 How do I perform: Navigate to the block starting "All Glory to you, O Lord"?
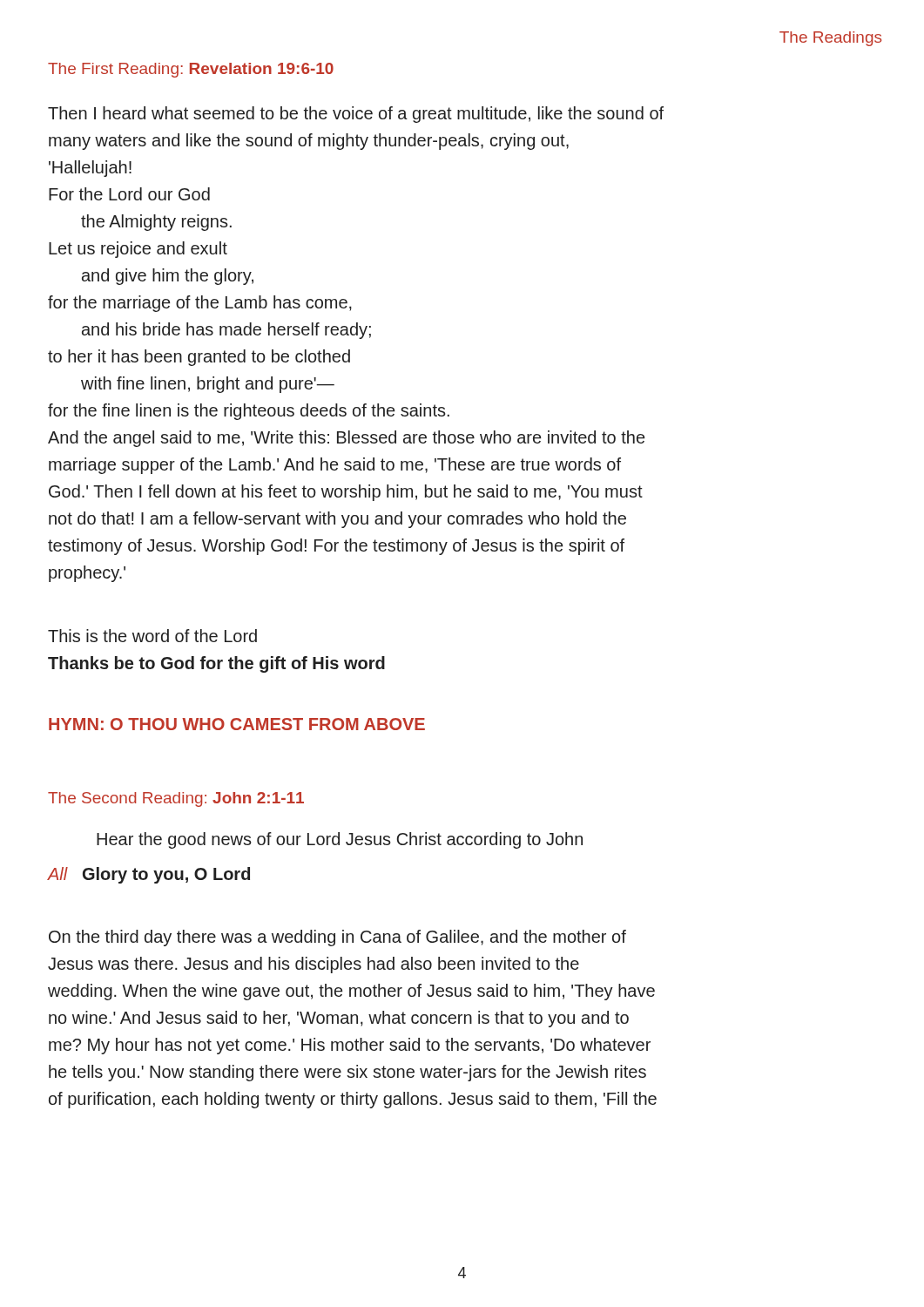coord(150,874)
